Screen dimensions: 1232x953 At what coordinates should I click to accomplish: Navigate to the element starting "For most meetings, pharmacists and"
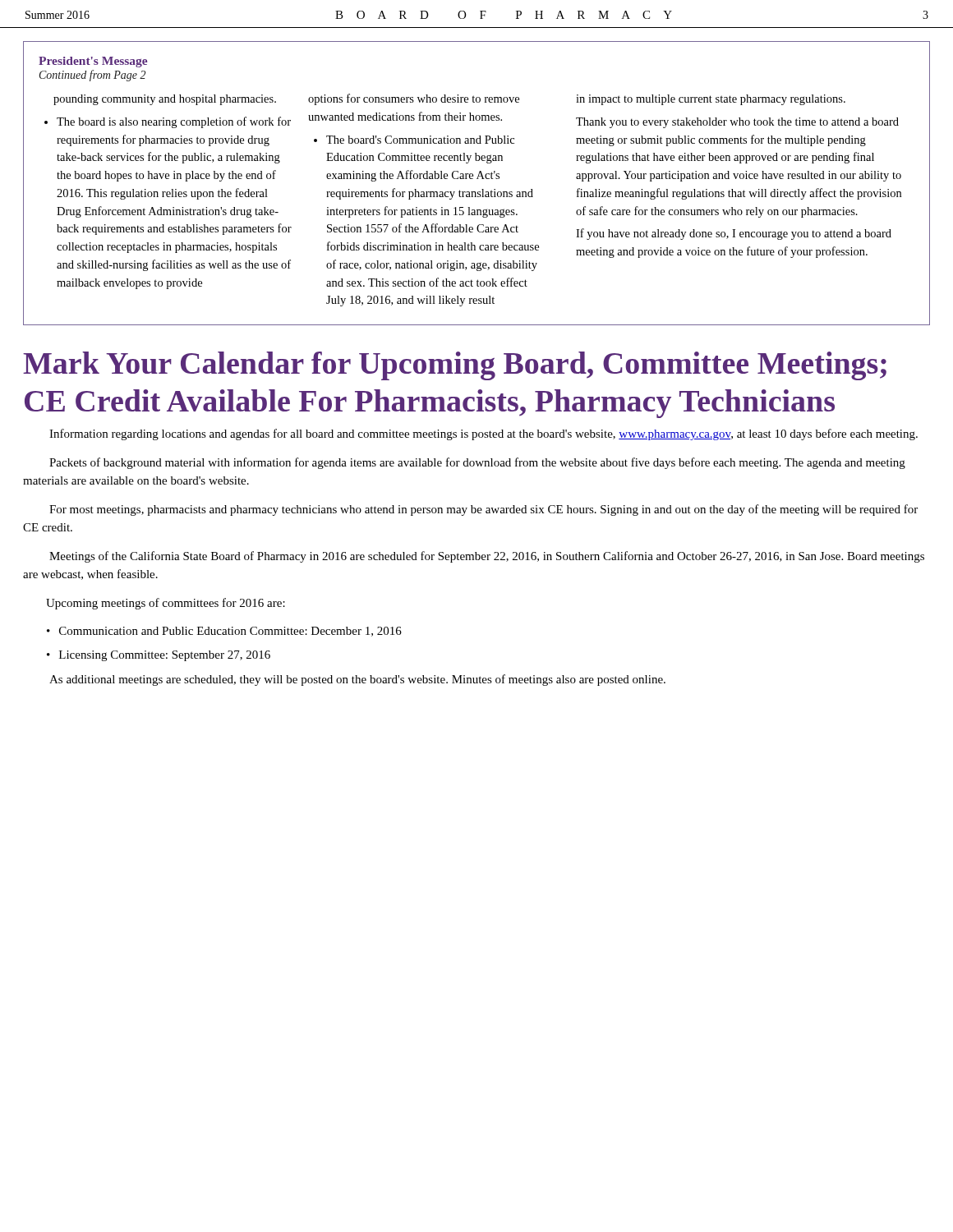click(470, 518)
